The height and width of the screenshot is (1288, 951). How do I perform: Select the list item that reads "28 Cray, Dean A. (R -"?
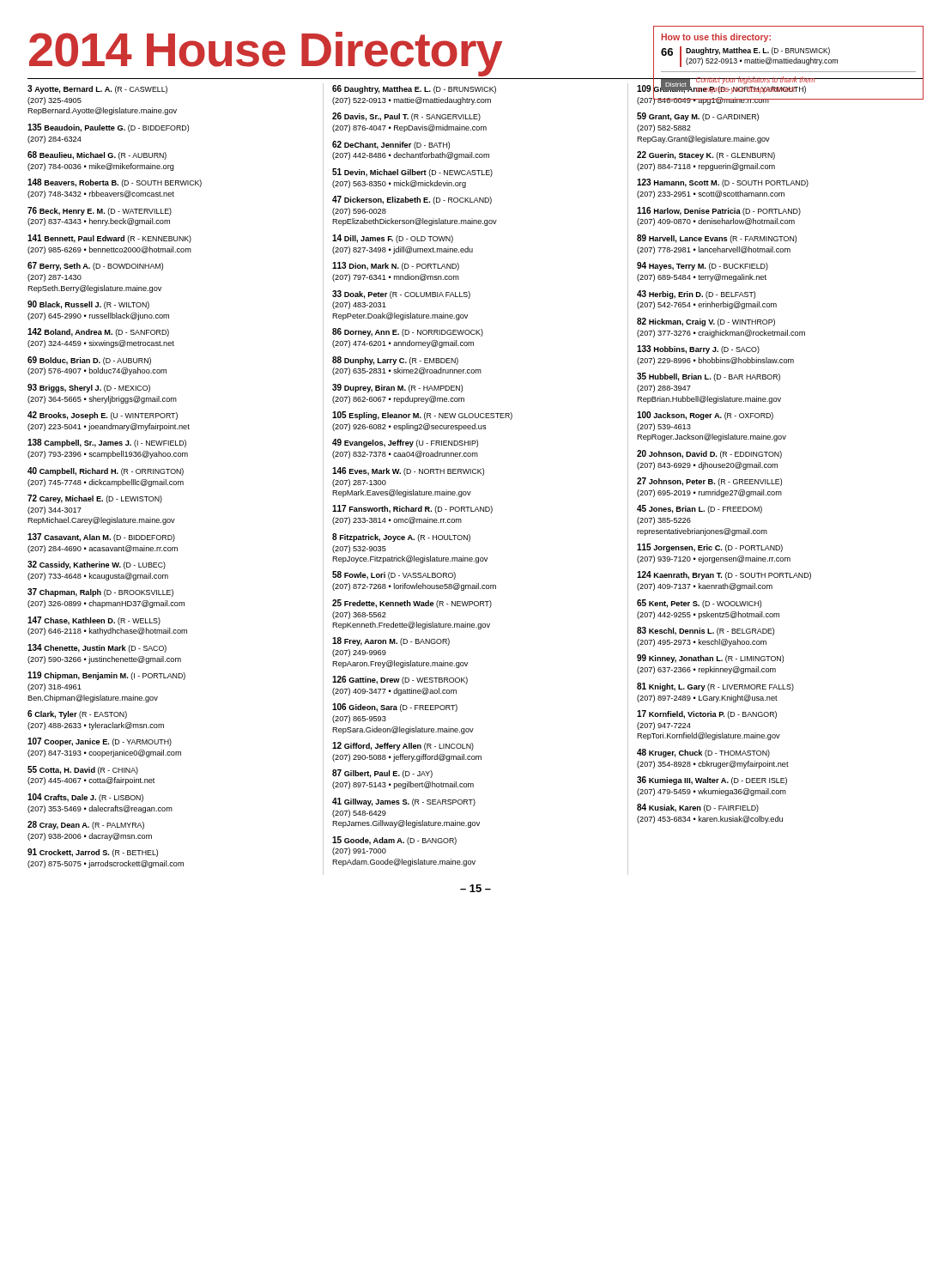pyautogui.click(x=90, y=830)
